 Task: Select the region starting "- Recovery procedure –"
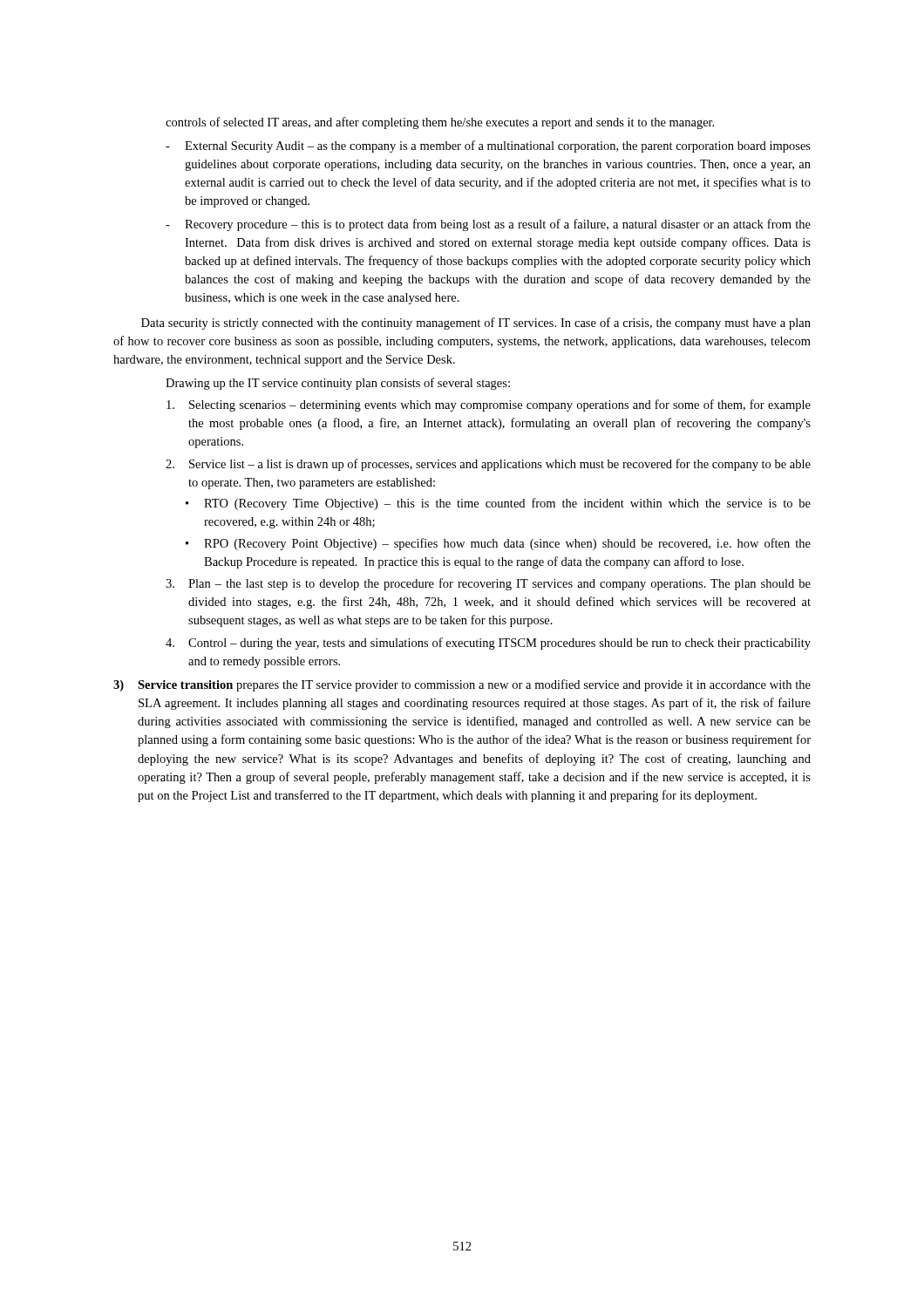(488, 261)
